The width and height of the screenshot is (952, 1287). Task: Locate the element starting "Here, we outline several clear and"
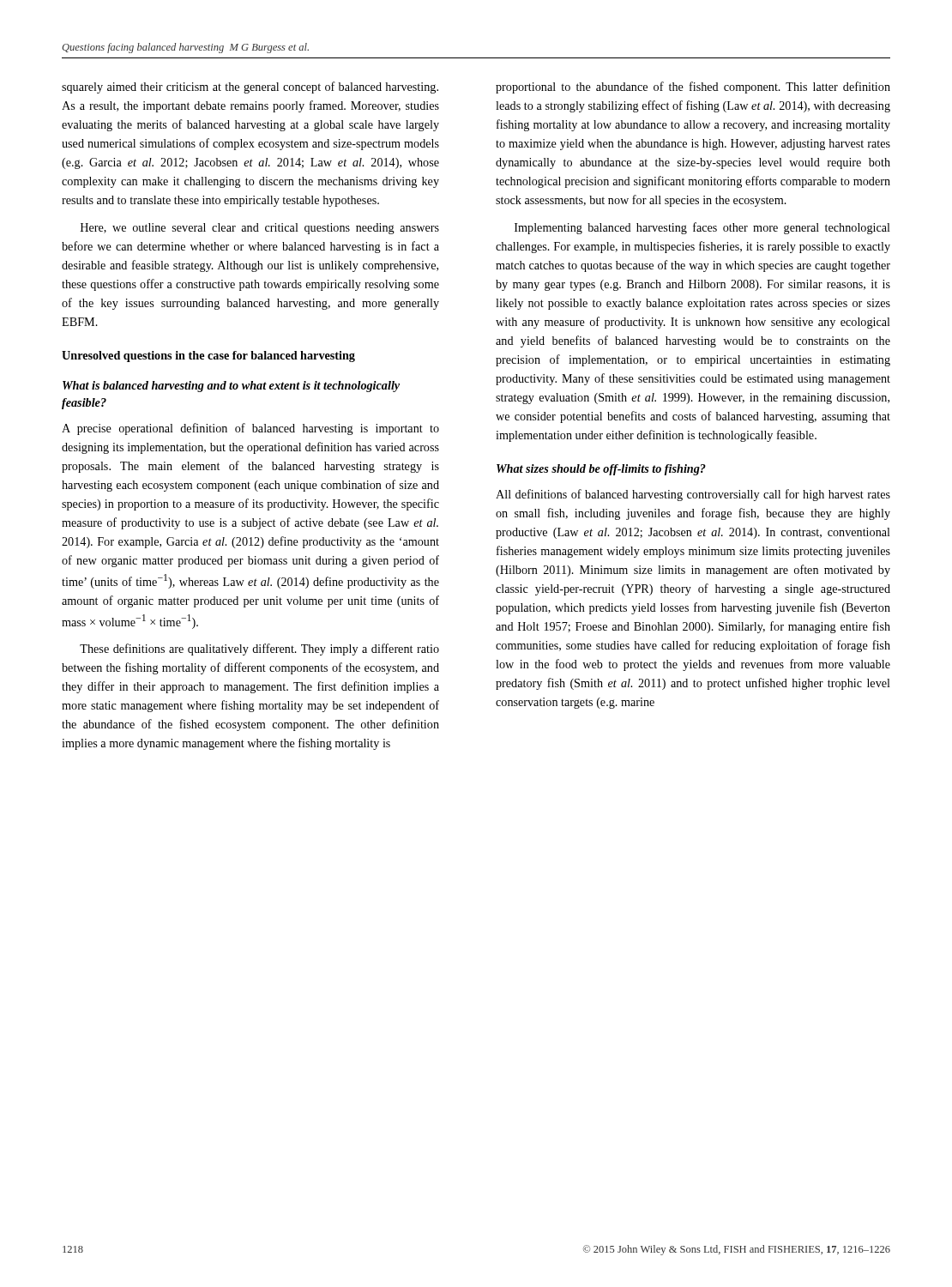pyautogui.click(x=250, y=275)
